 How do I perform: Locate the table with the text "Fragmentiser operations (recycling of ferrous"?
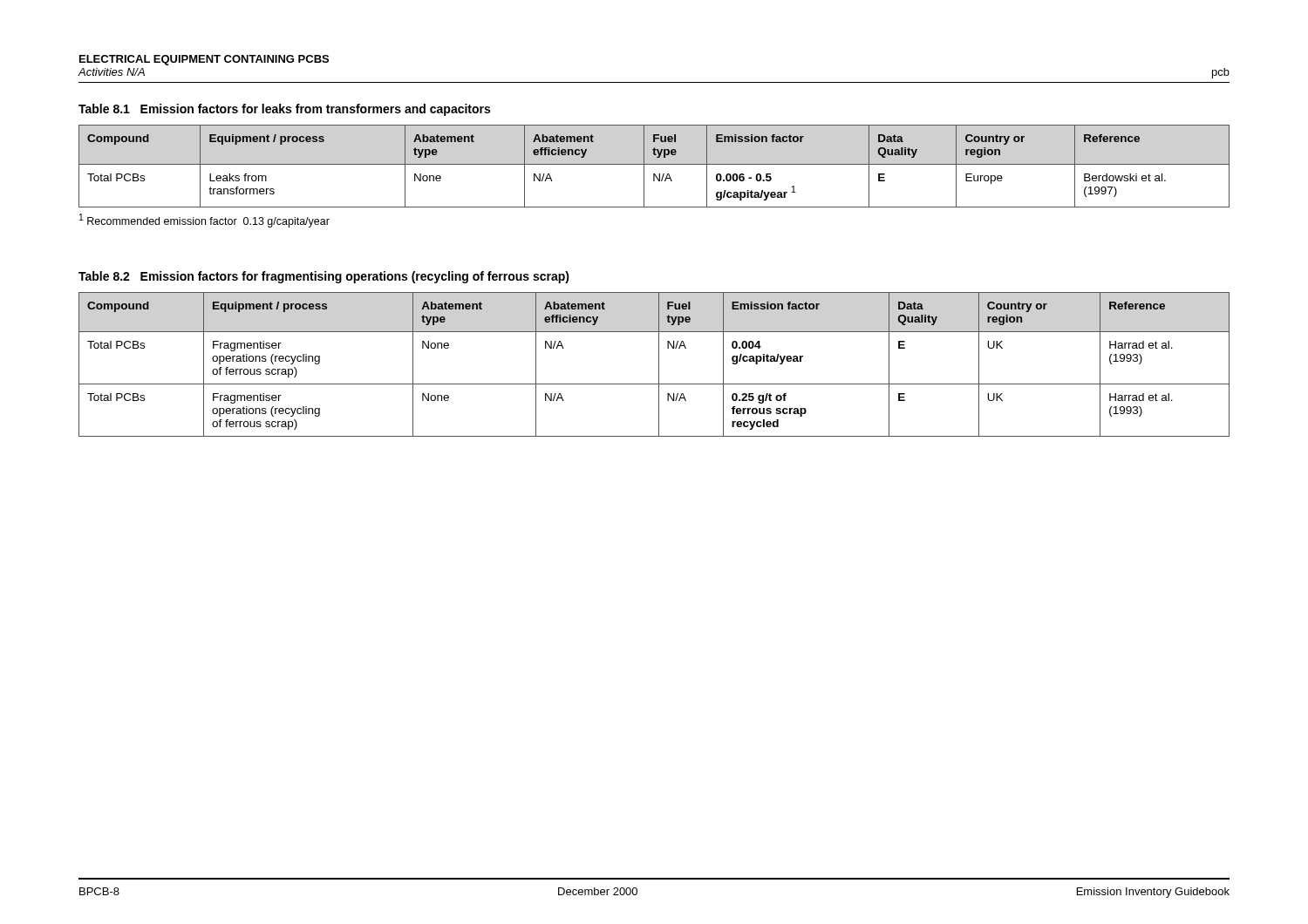click(x=654, y=364)
